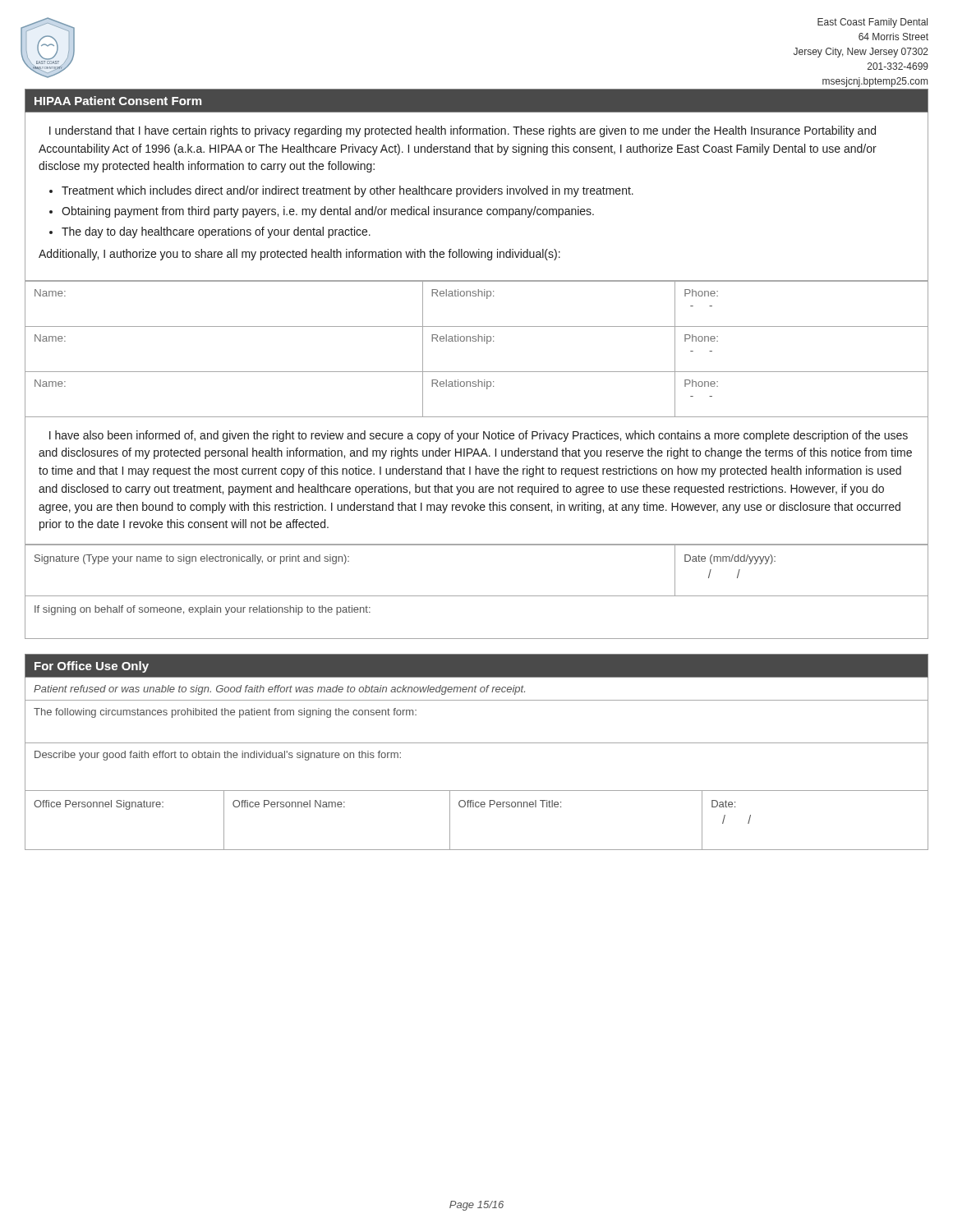Screen dimensions: 1232x953
Task: Click where it says "HIPAA Patient Consent Form"
Action: (x=118, y=101)
